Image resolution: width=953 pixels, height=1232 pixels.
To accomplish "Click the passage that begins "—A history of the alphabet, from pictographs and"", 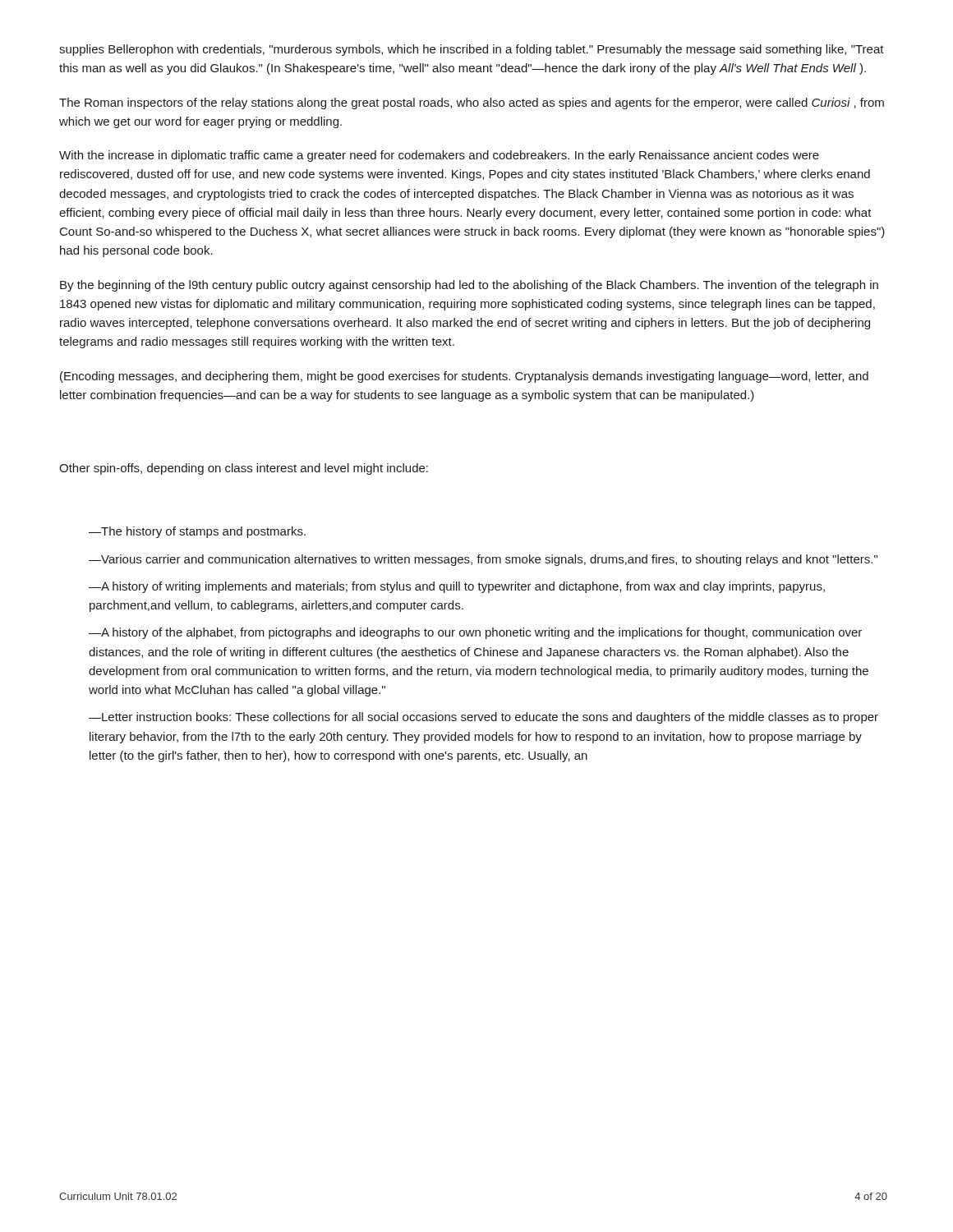I will (479, 661).
